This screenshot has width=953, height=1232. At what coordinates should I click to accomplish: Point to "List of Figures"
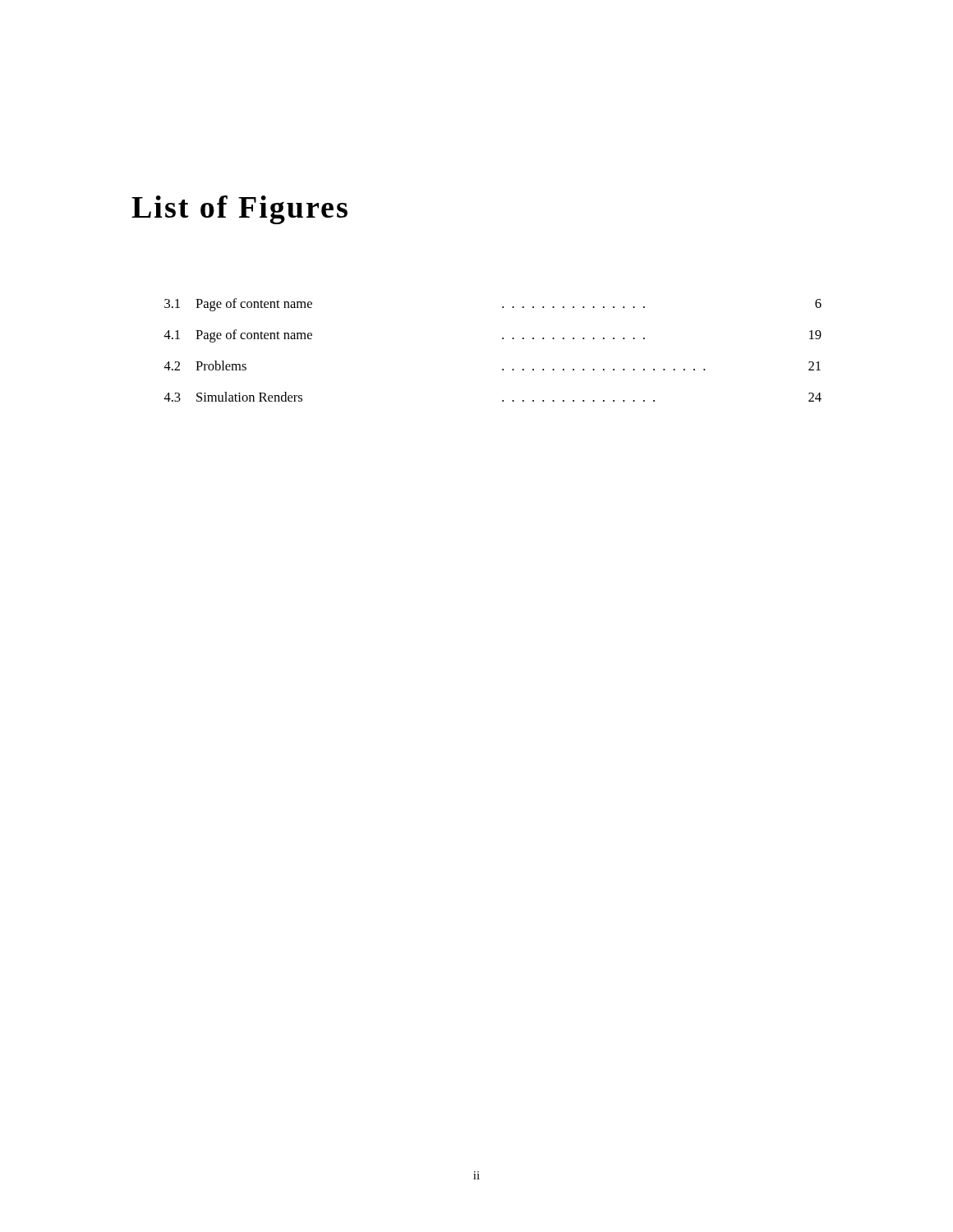(241, 207)
